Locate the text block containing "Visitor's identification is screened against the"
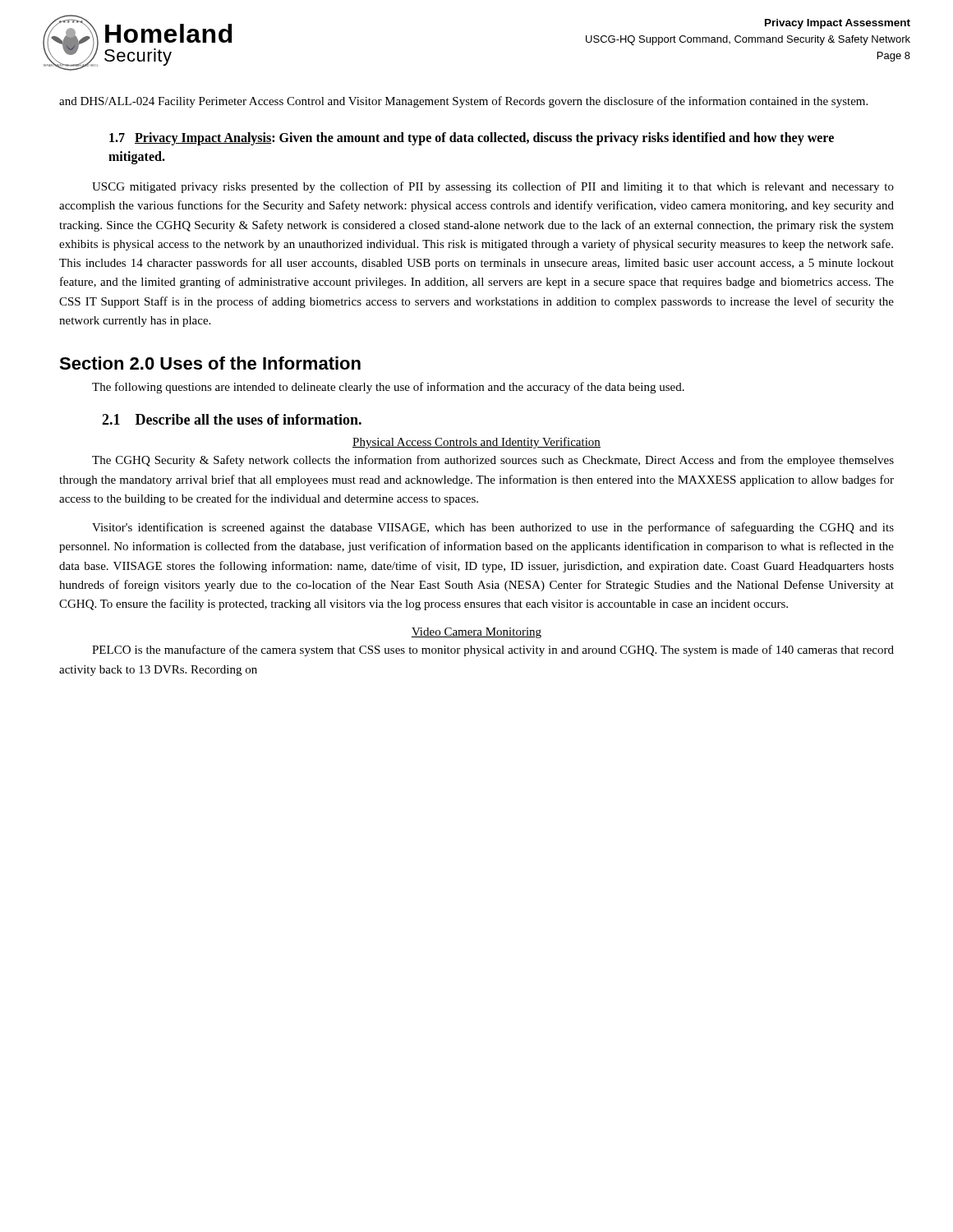Viewport: 953px width, 1232px height. pyautogui.click(x=476, y=566)
